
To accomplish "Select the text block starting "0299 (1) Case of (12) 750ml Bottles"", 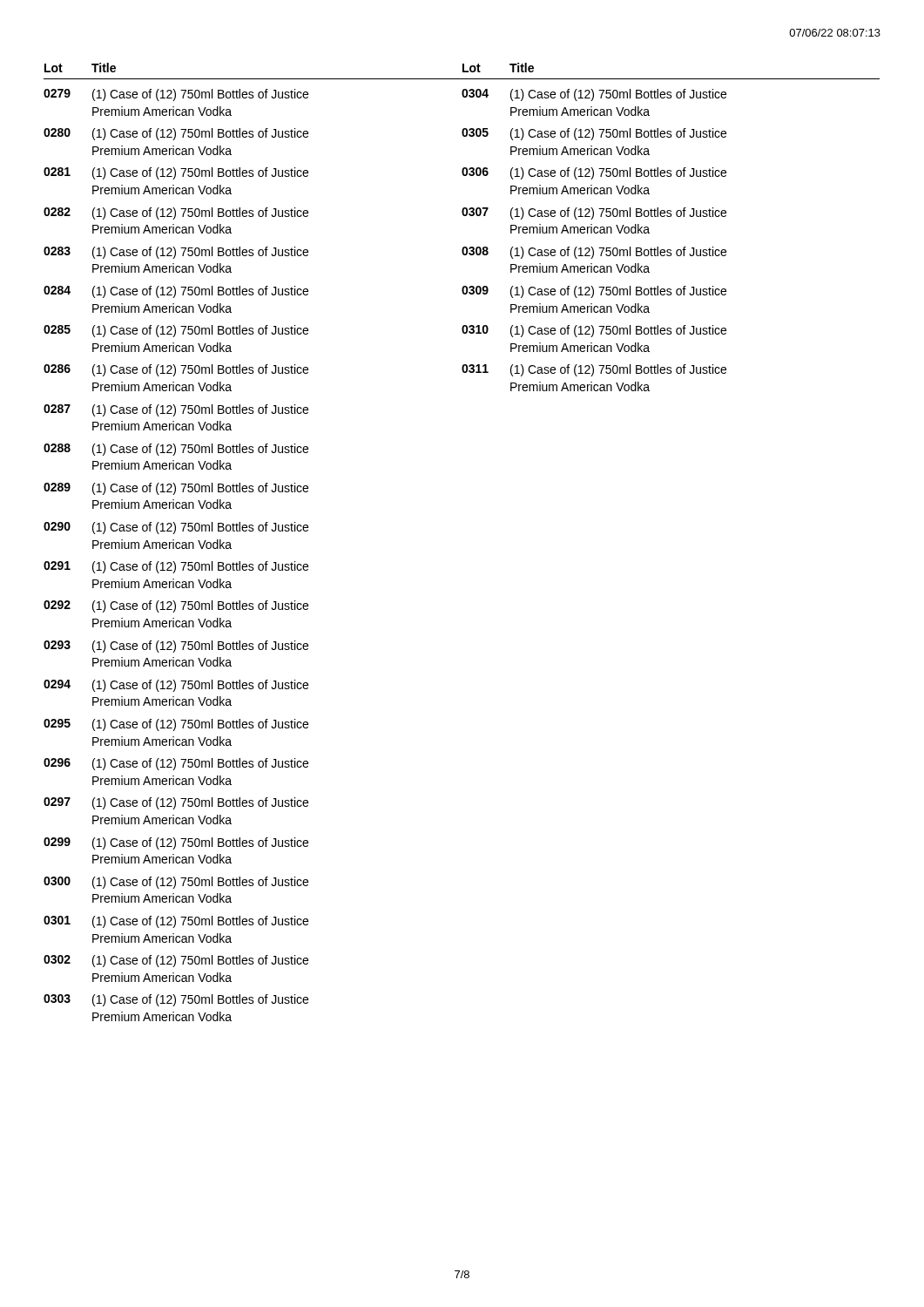I will pyautogui.click(x=176, y=851).
